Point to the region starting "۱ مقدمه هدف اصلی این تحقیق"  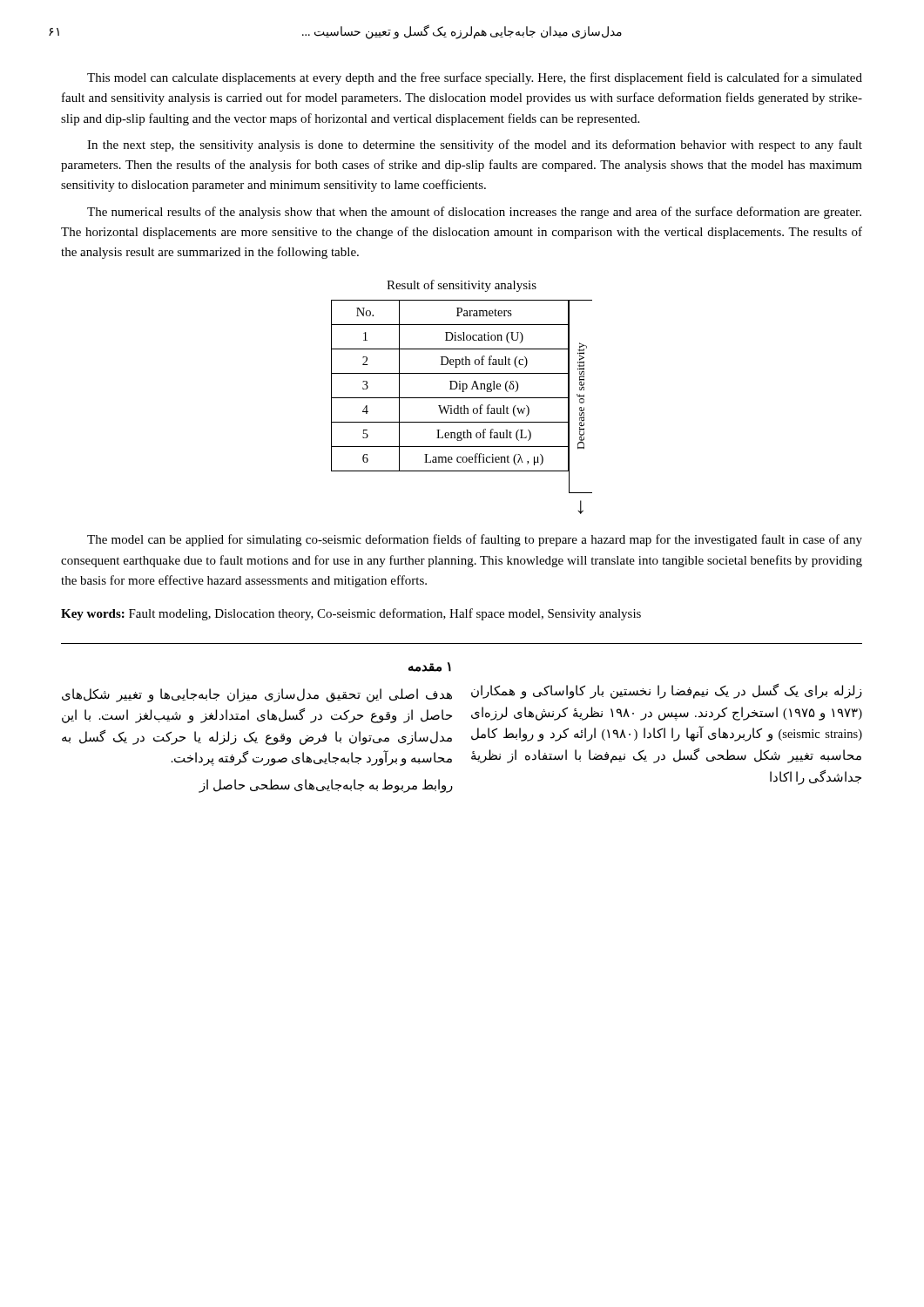pos(257,726)
